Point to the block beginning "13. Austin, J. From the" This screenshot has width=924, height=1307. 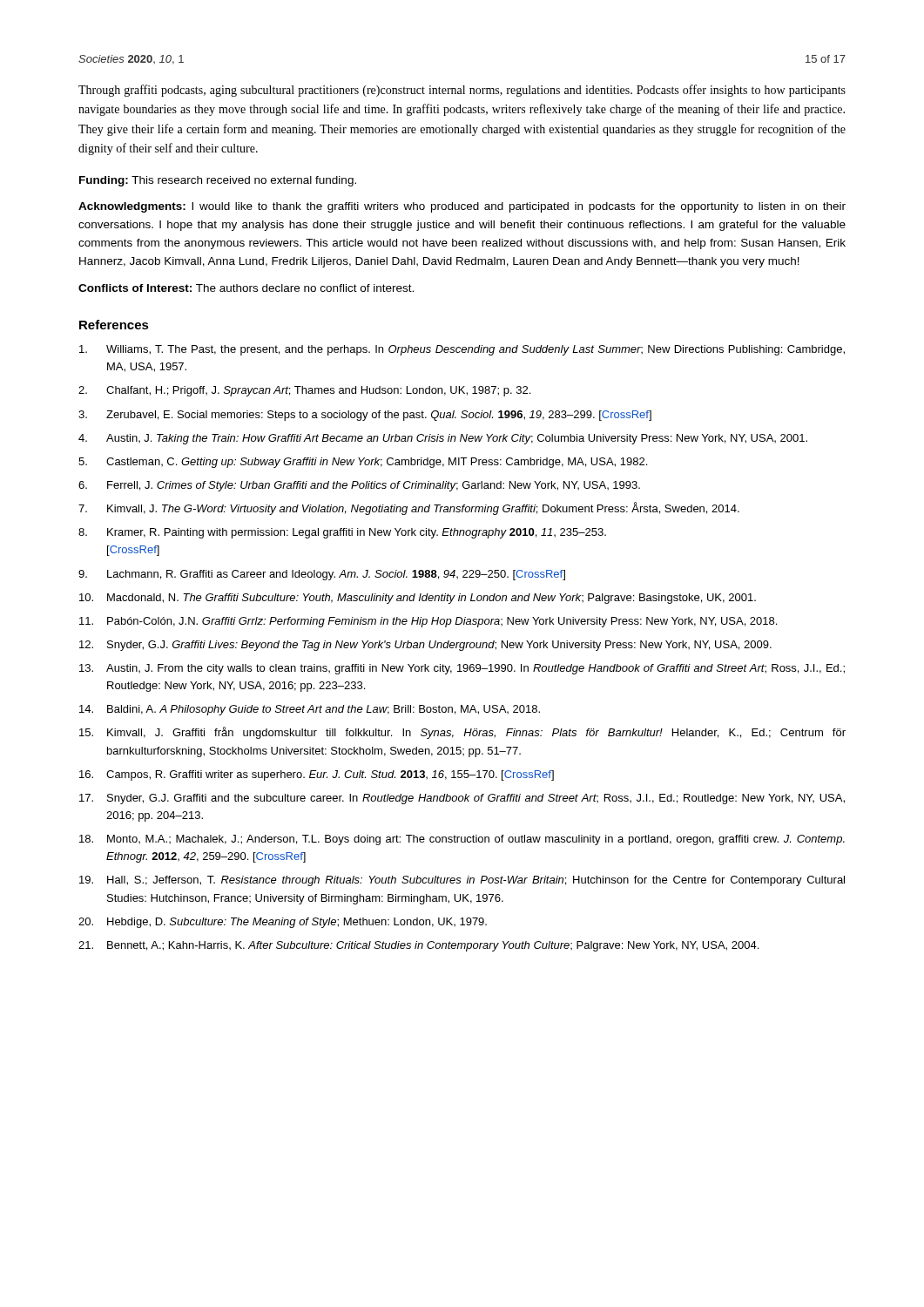(462, 677)
